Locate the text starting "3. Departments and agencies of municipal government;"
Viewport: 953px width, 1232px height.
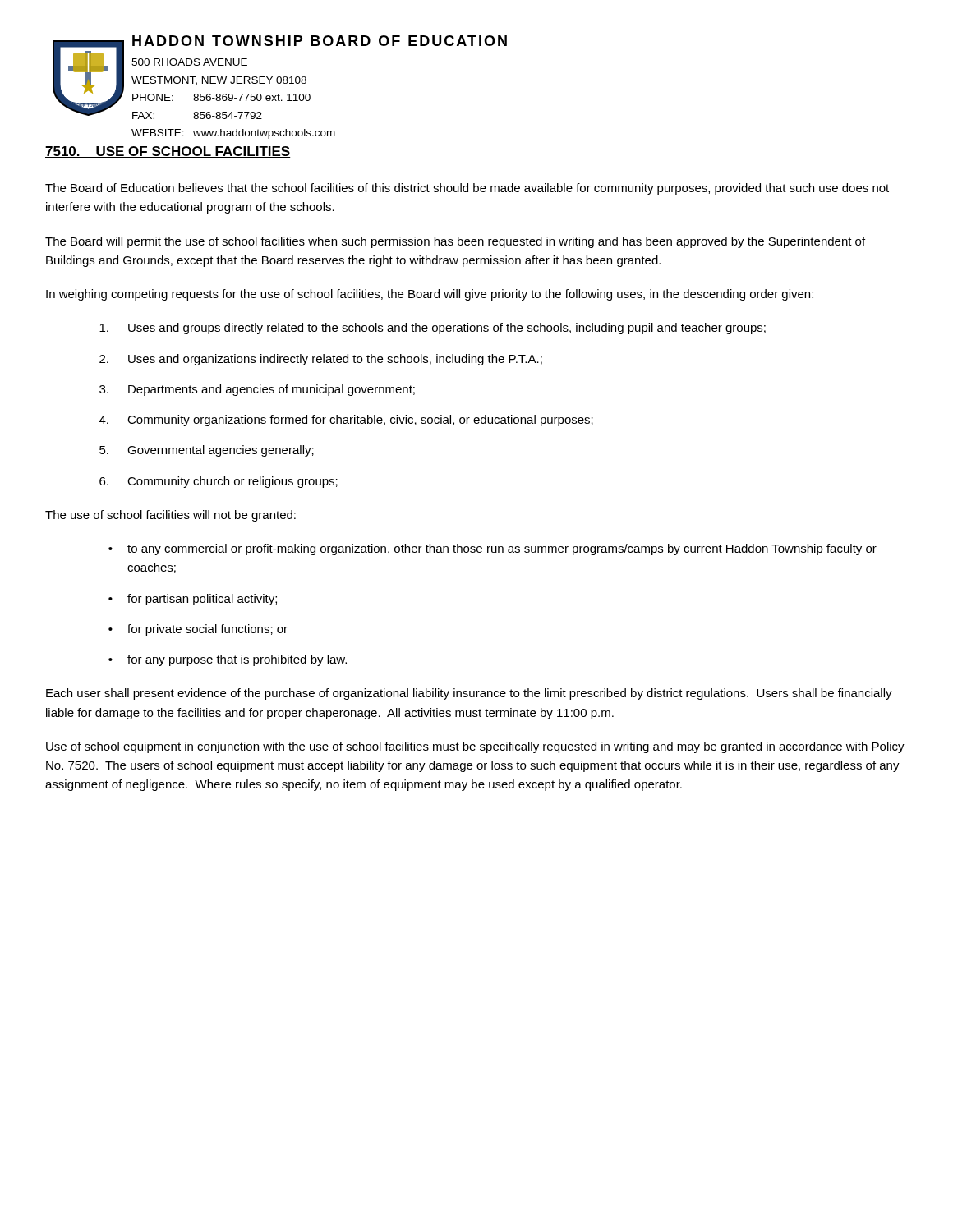257,390
